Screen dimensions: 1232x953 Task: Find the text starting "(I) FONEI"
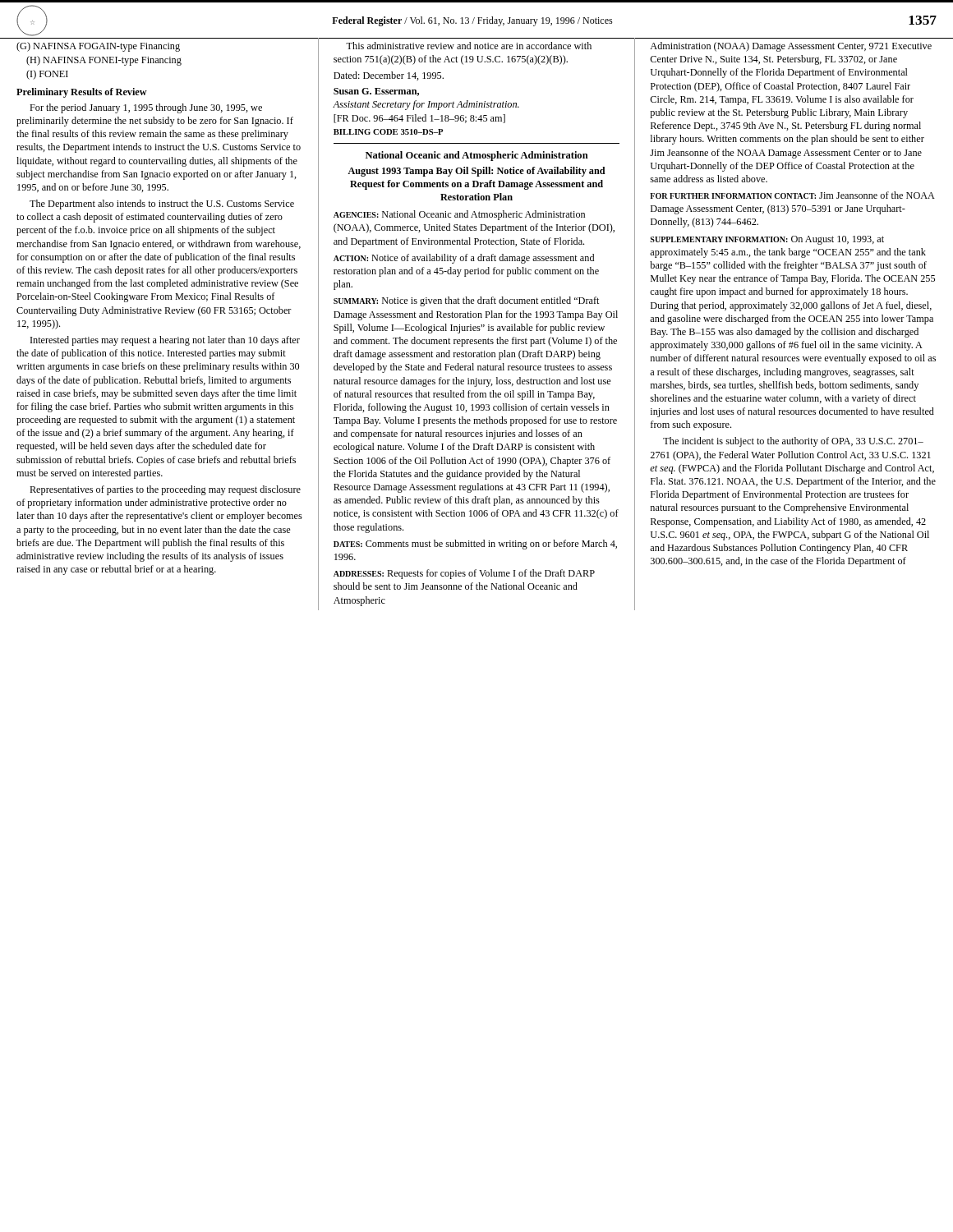[47, 74]
